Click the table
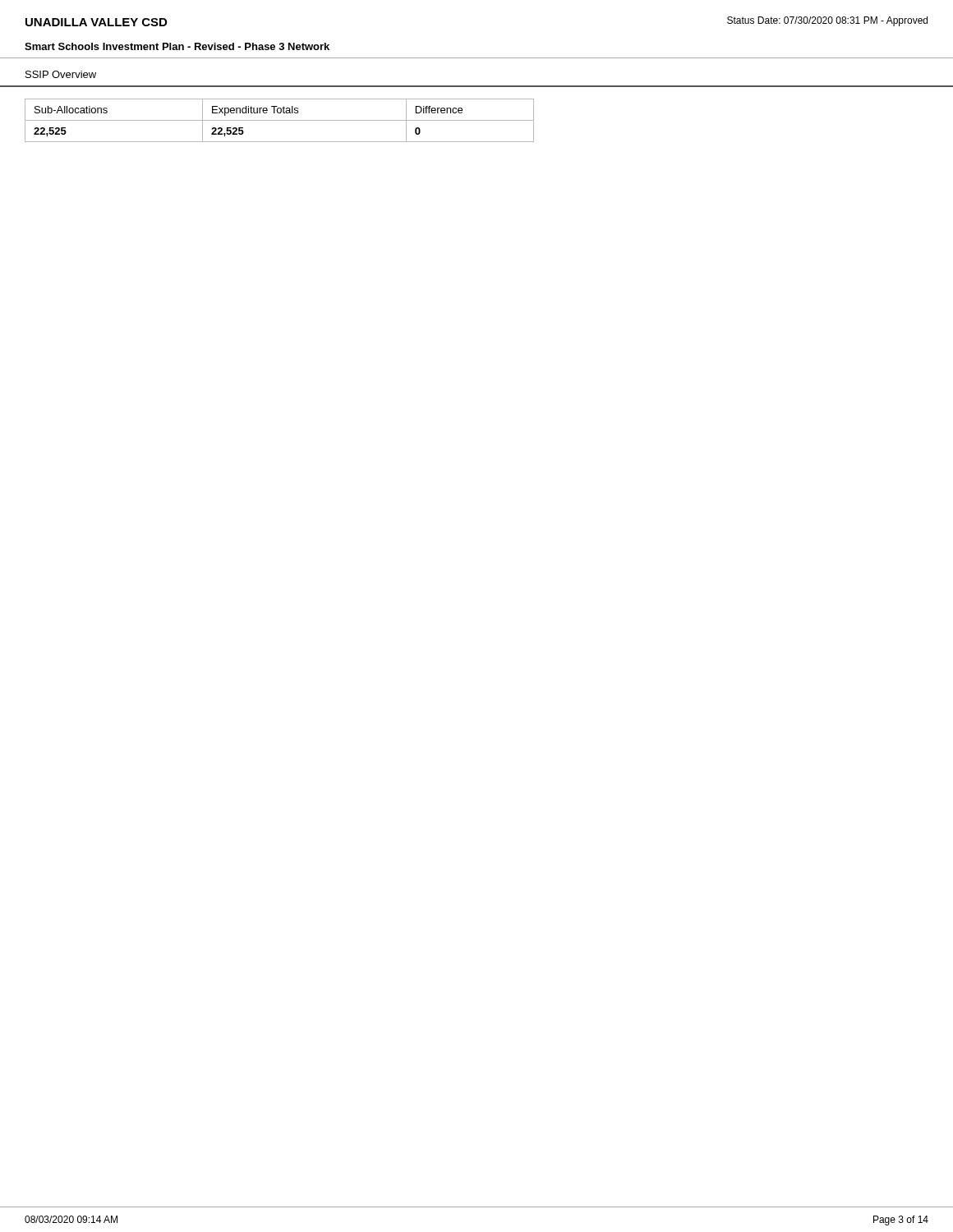Screen dimensions: 1232x953 click(x=476, y=115)
